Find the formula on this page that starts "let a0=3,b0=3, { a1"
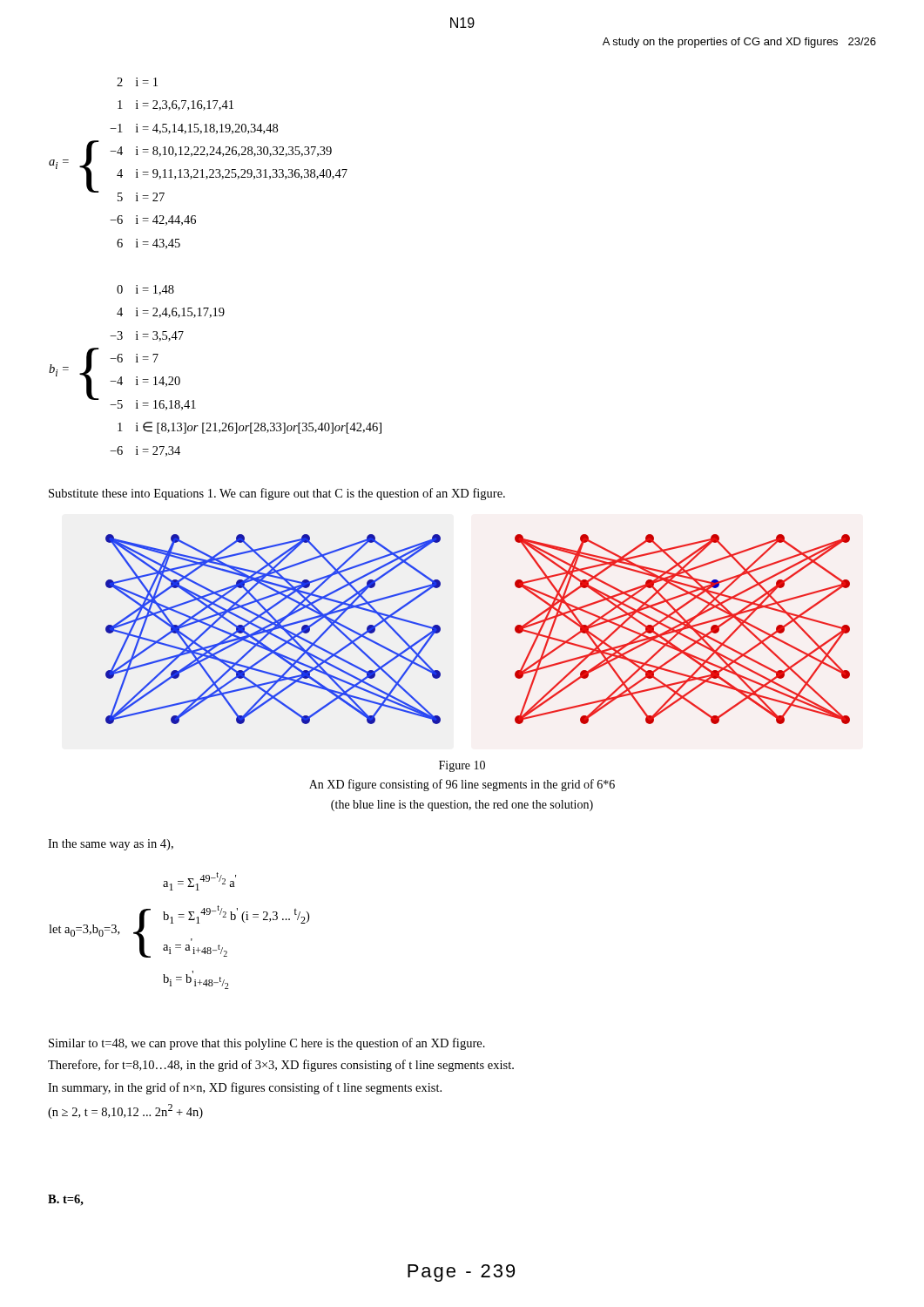This screenshot has height=1307, width=924. point(182,931)
